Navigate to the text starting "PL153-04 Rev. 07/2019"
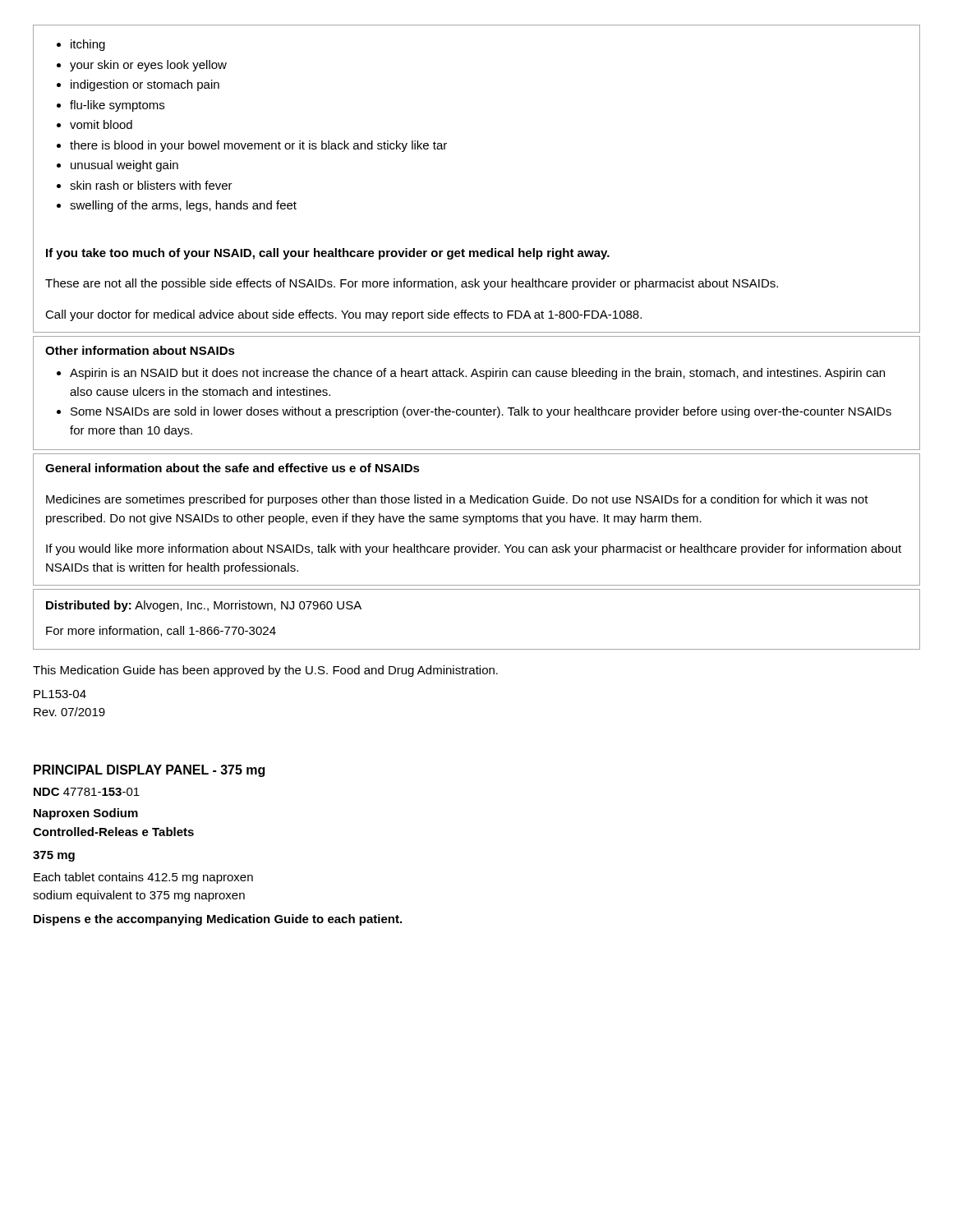953x1232 pixels. [x=69, y=702]
